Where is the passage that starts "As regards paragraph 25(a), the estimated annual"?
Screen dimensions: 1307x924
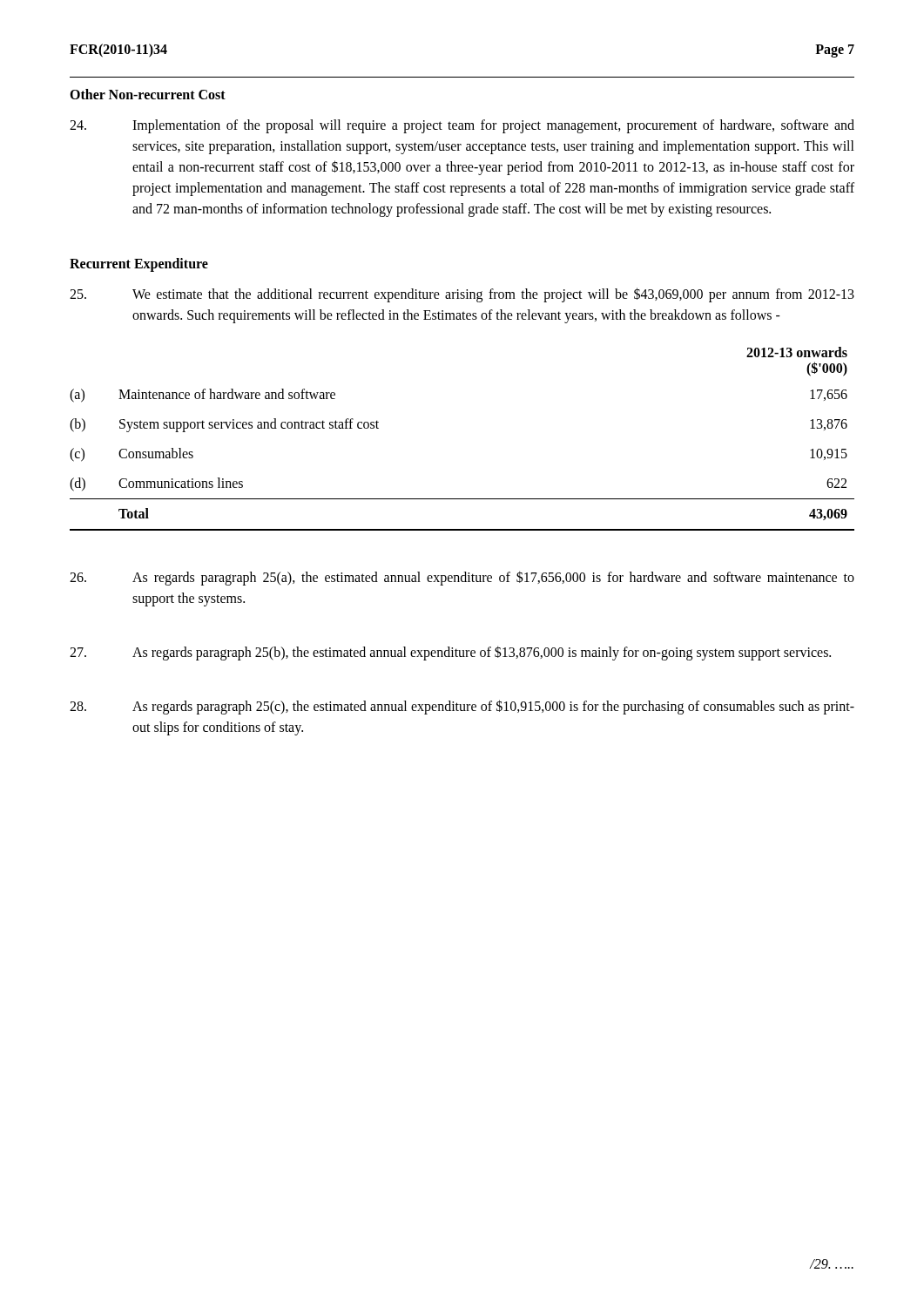[x=462, y=588]
